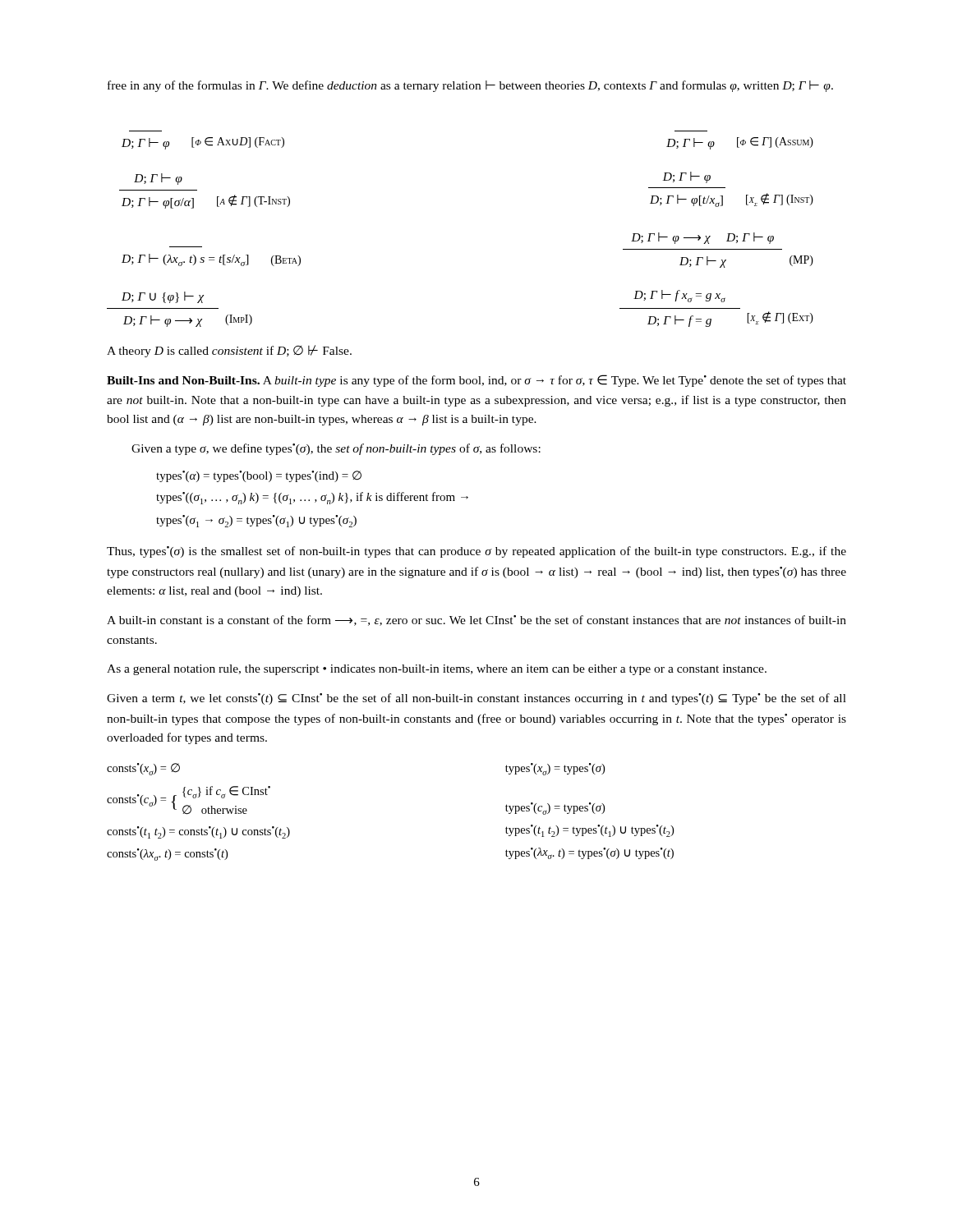
Task: Where is the formula that starts "consts•(xσ) = ∅"?
Action: 147,769
